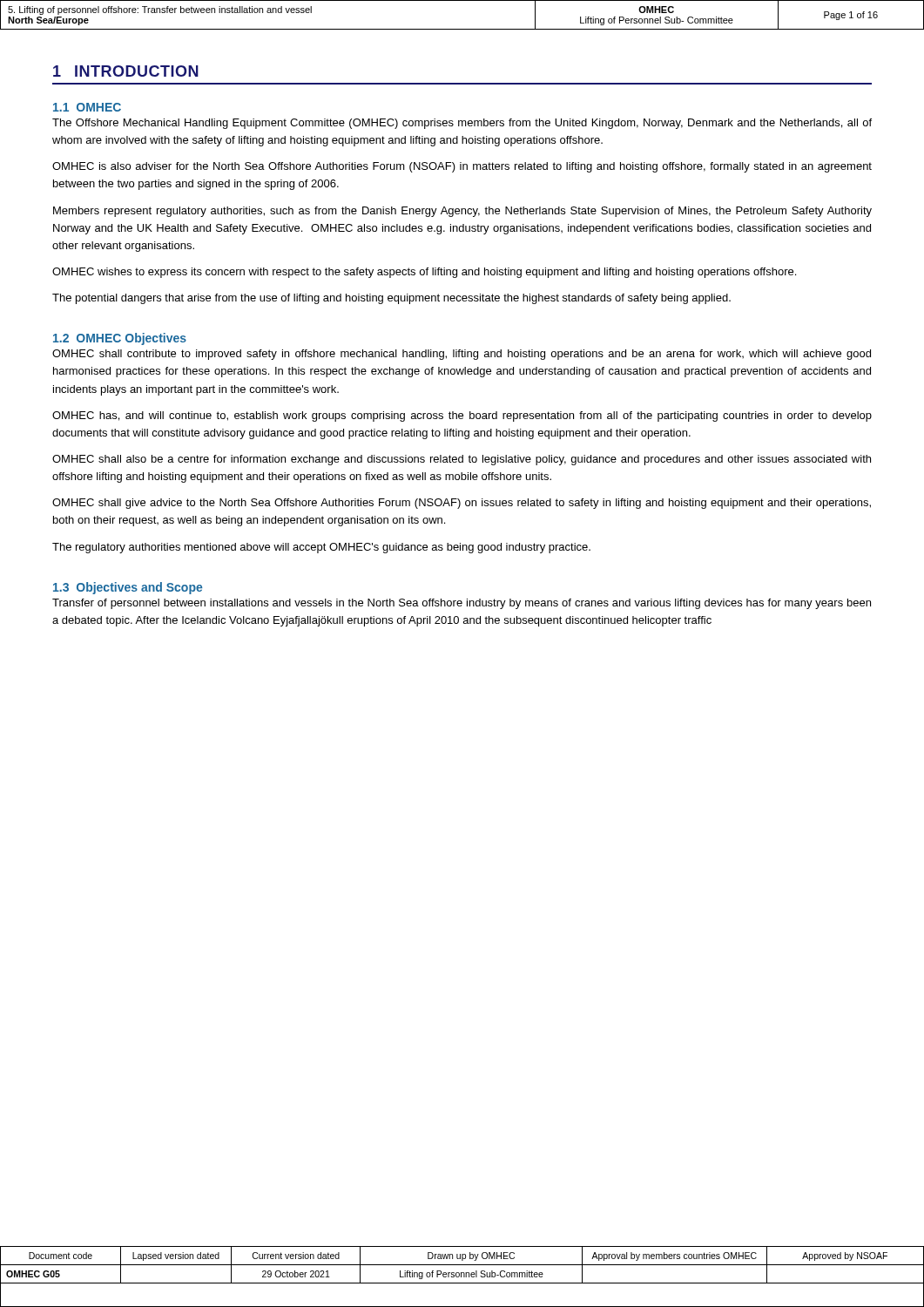Click on the passage starting "Transfer of personnel between installations and vessels in"
The image size is (924, 1307).
462,611
